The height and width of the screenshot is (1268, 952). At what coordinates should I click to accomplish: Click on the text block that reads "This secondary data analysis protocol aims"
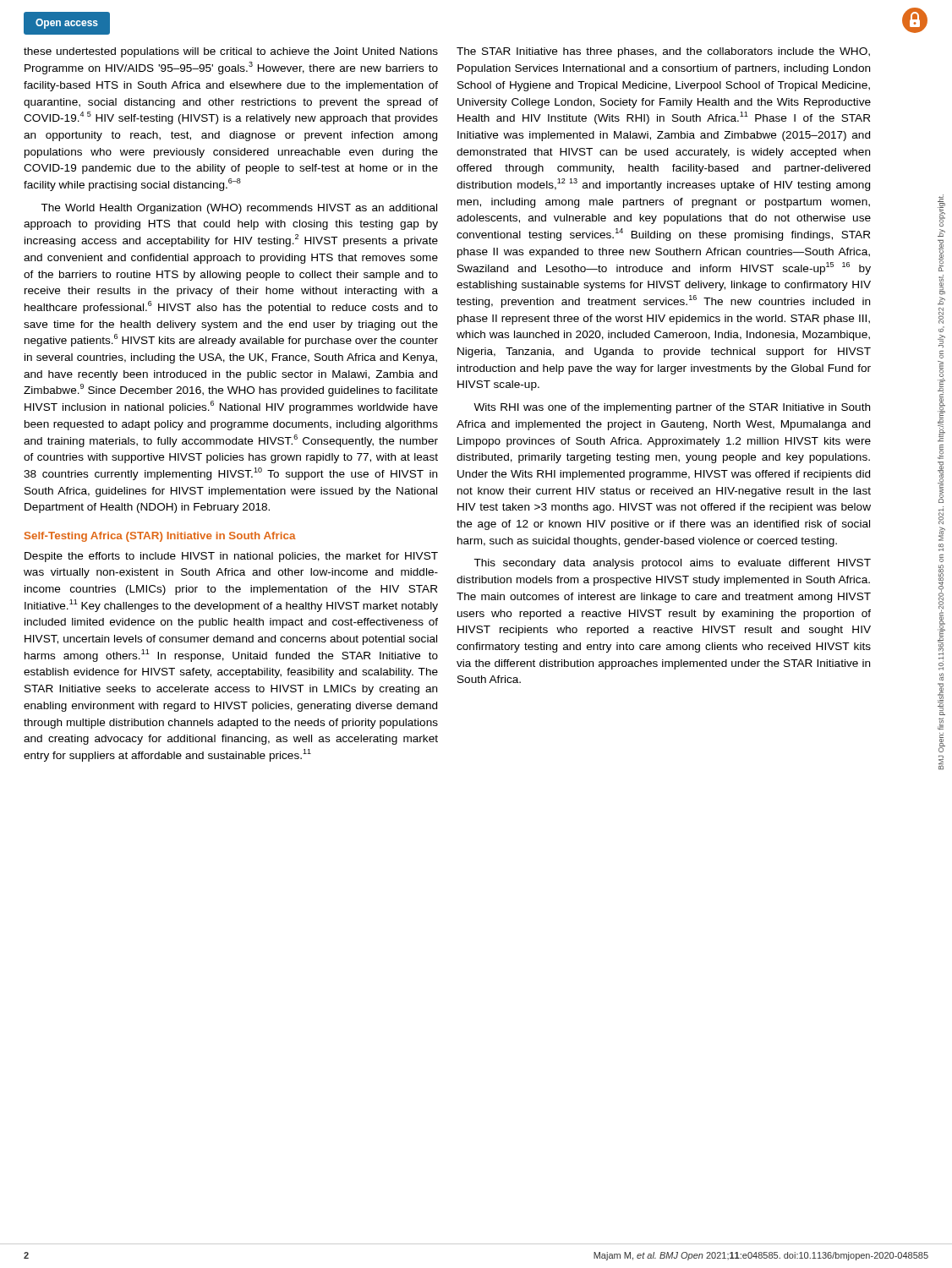coord(664,622)
